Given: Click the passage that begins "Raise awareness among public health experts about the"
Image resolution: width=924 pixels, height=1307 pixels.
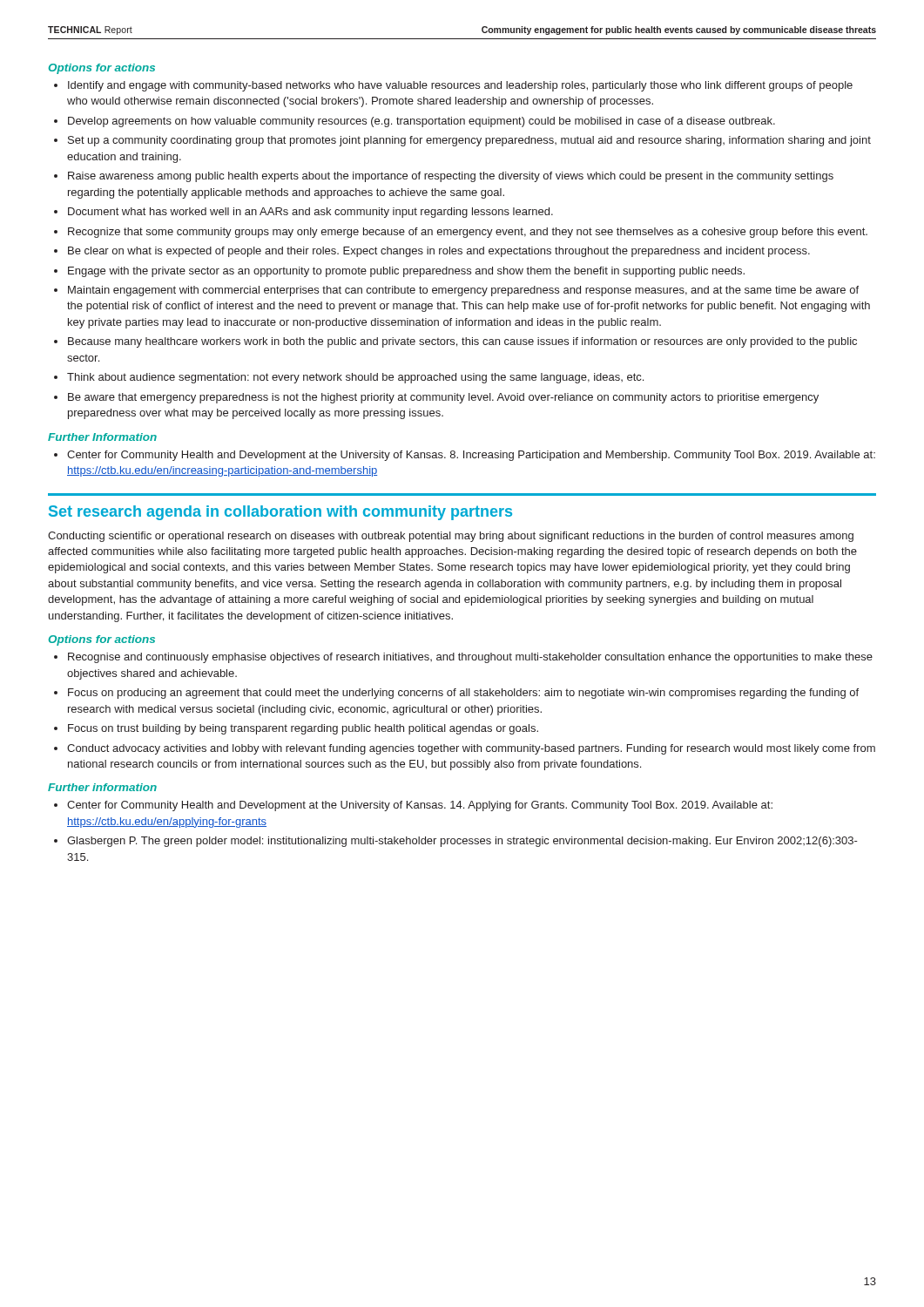Looking at the screenshot, I should [450, 184].
